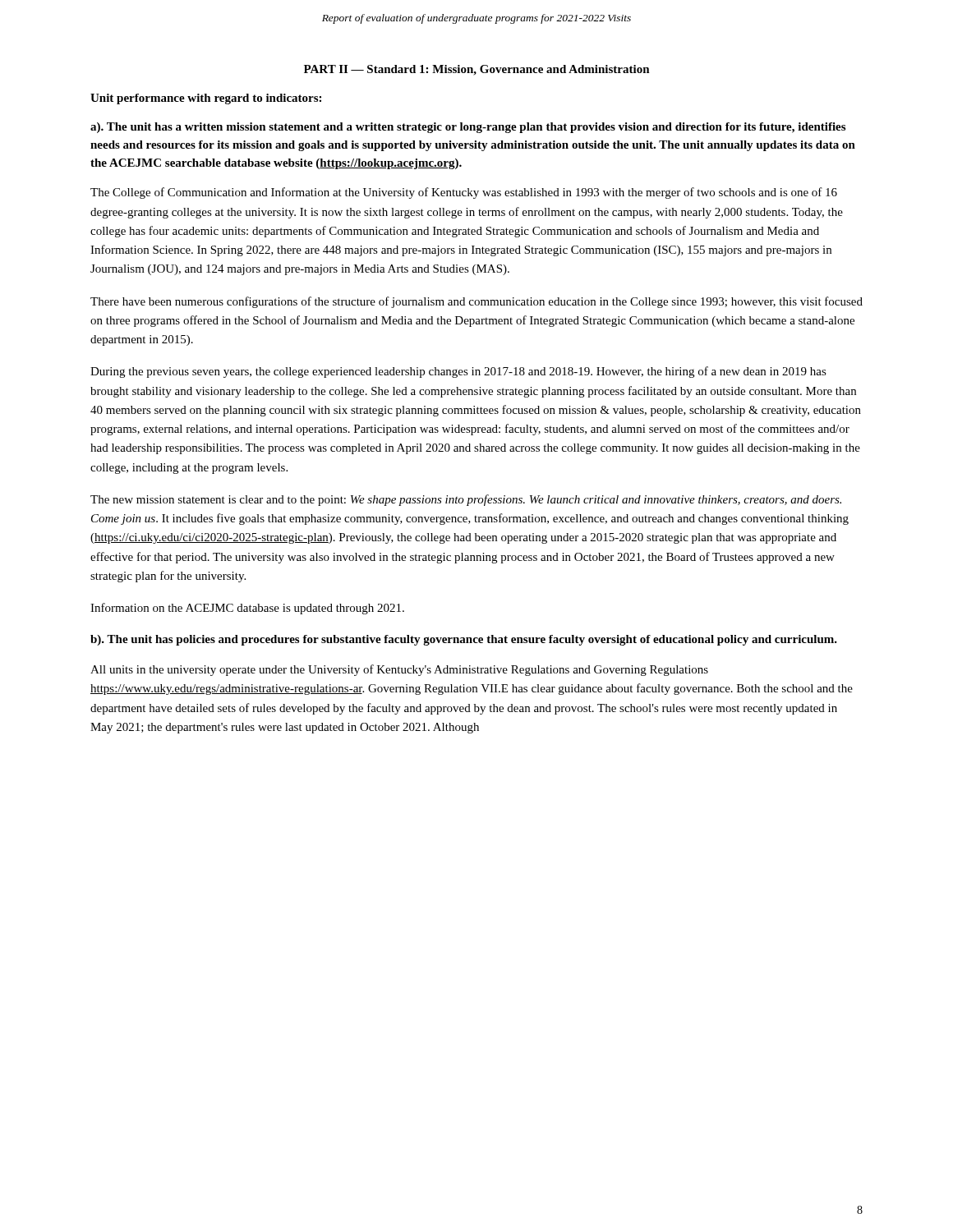The width and height of the screenshot is (953, 1232).
Task: Locate the region starting "The College of Communication and Information at the"
Action: pyautogui.click(x=467, y=231)
